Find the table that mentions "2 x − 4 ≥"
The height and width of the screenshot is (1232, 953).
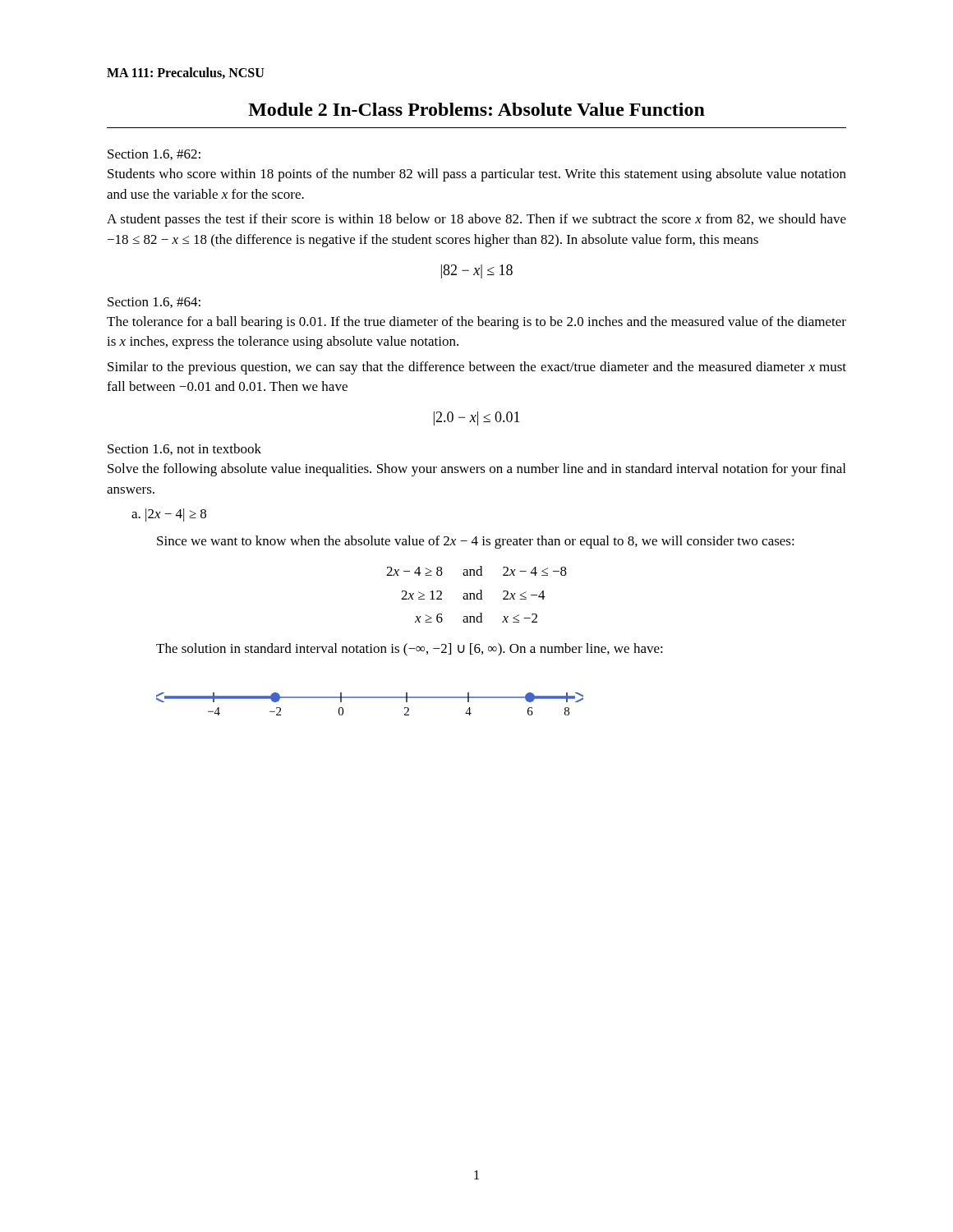[476, 595]
